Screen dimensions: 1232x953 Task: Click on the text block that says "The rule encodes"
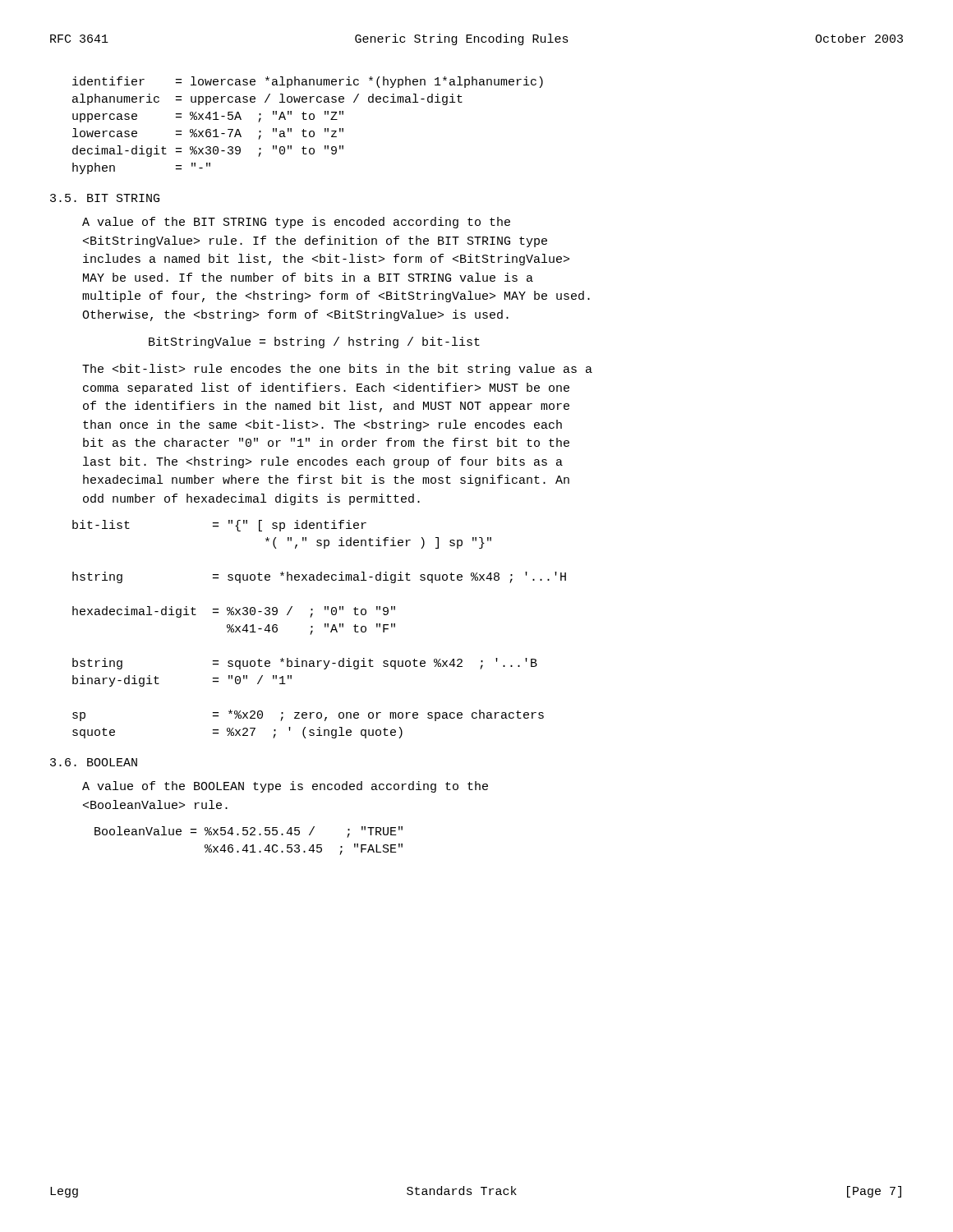click(337, 435)
